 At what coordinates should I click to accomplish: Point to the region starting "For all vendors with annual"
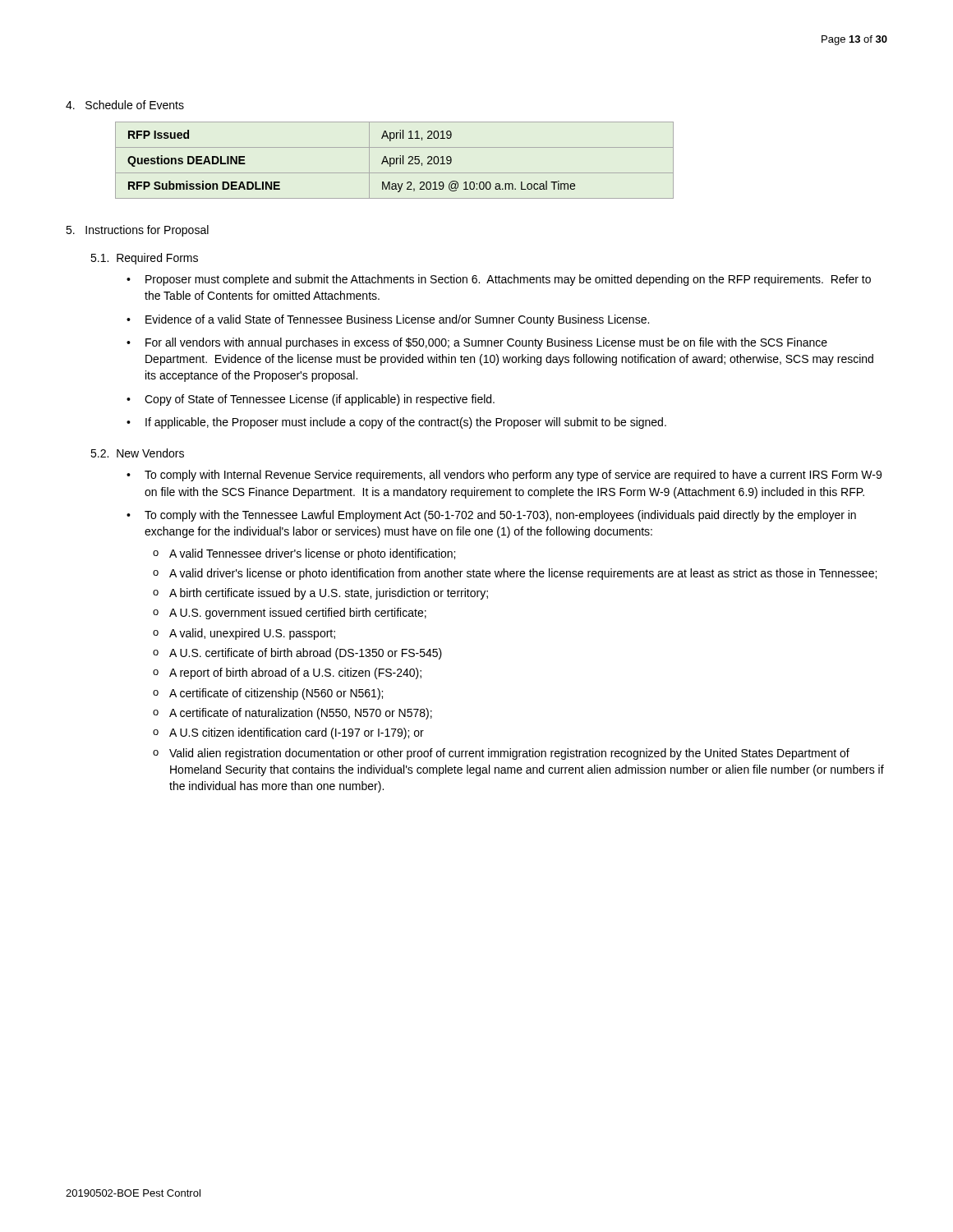509,359
